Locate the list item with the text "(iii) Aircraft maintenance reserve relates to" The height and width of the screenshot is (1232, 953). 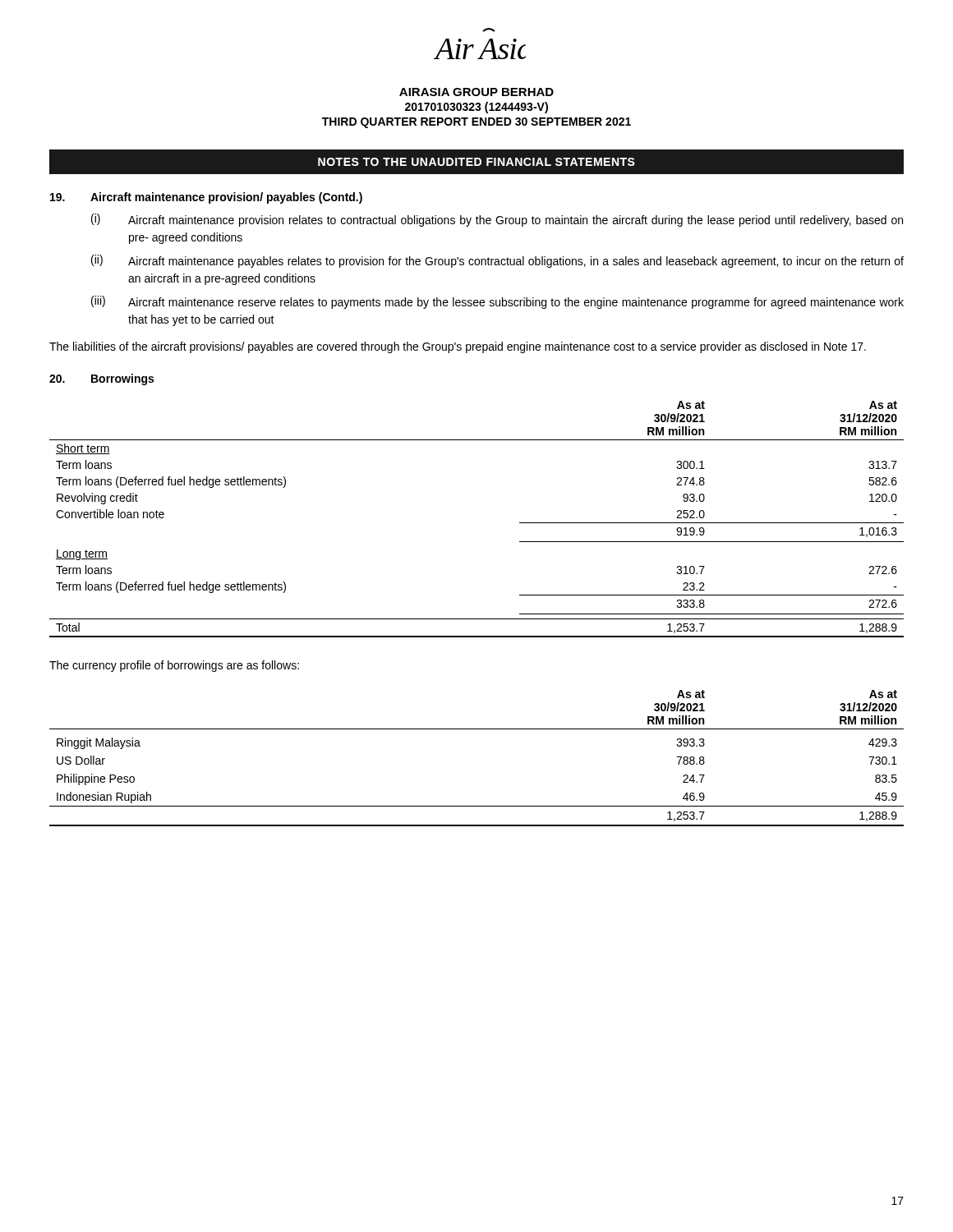point(497,311)
